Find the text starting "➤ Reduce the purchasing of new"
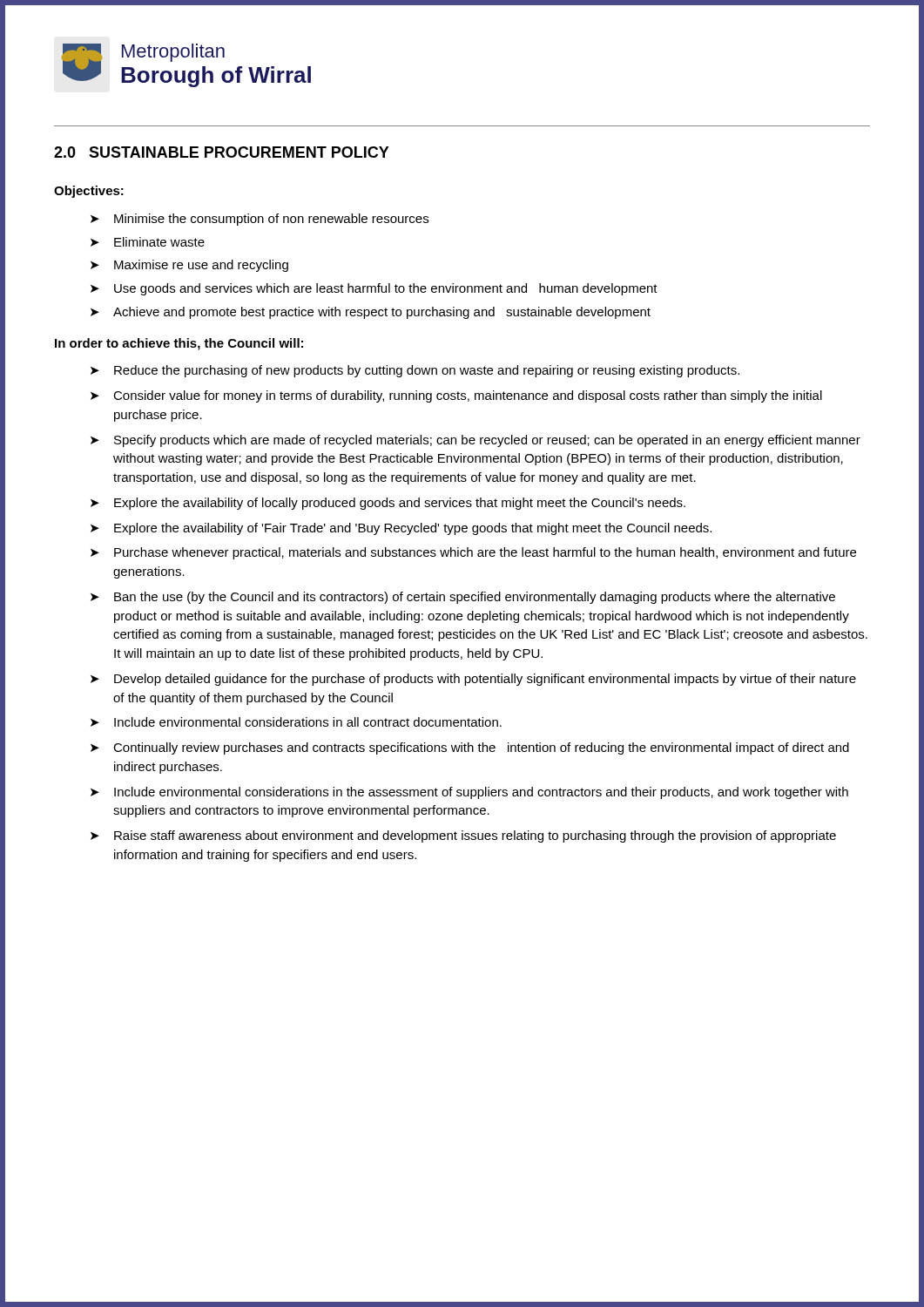 click(479, 370)
